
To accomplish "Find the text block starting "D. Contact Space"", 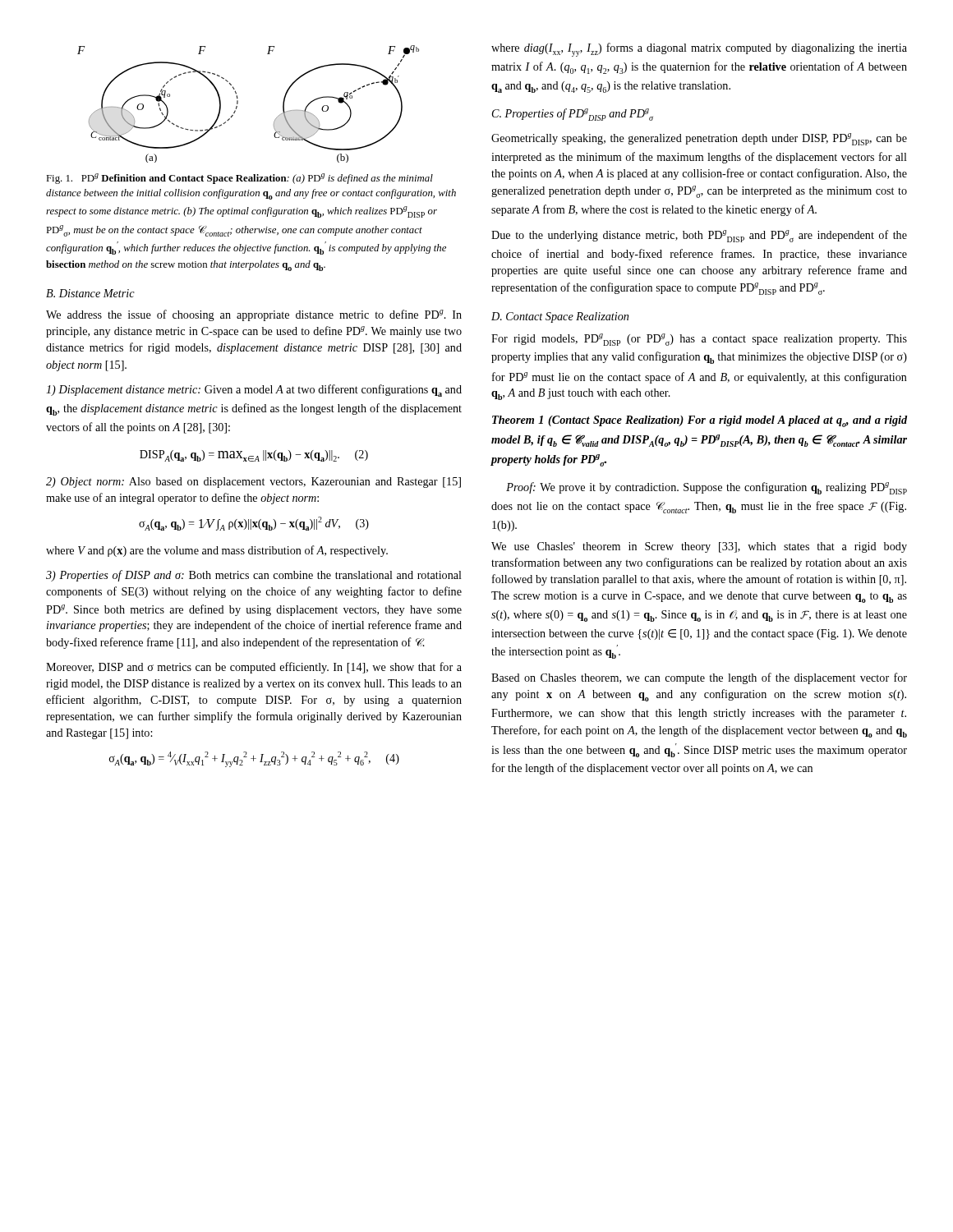I will [x=560, y=316].
